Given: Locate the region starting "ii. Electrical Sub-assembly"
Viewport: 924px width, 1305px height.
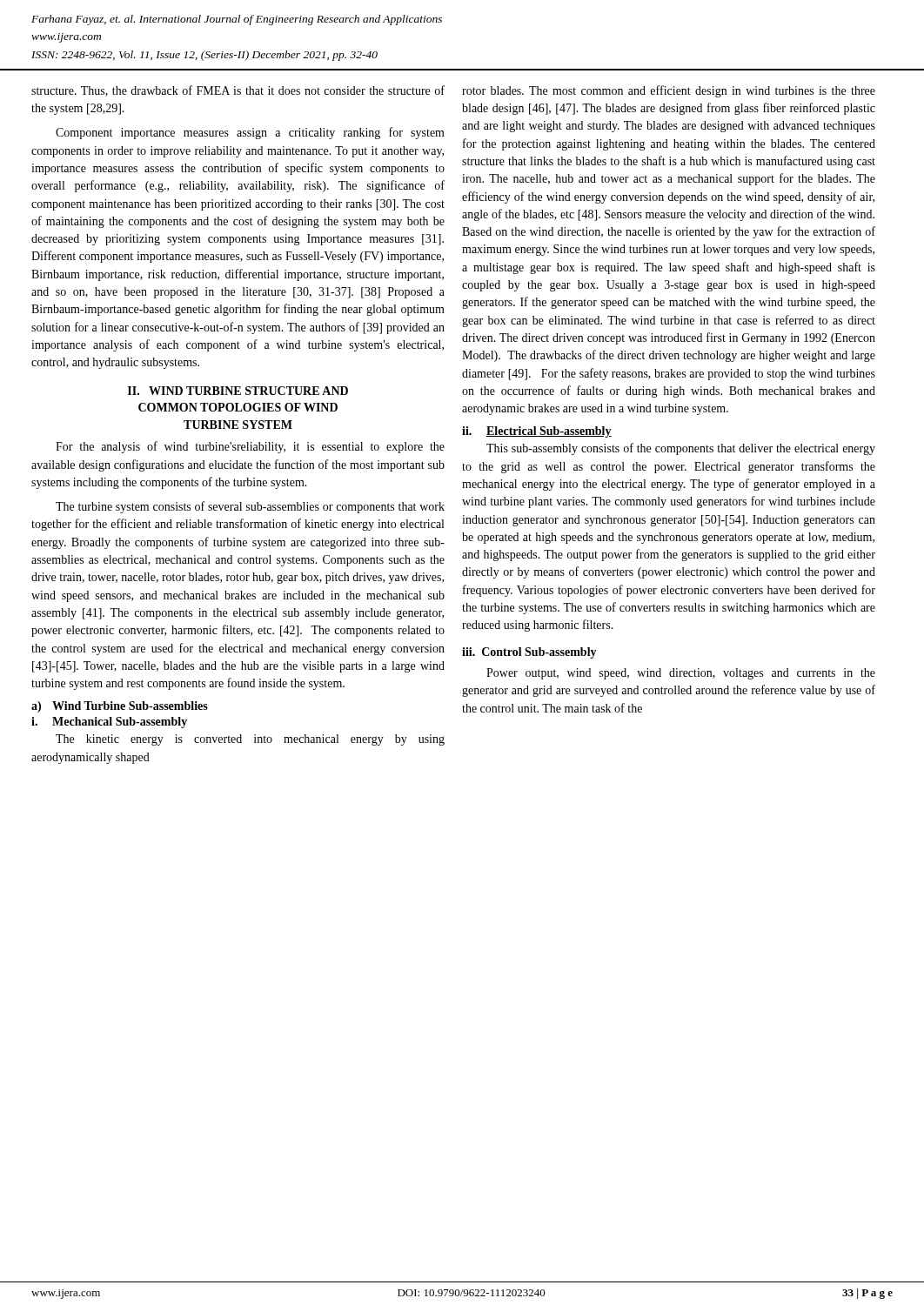Looking at the screenshot, I should click(x=537, y=432).
